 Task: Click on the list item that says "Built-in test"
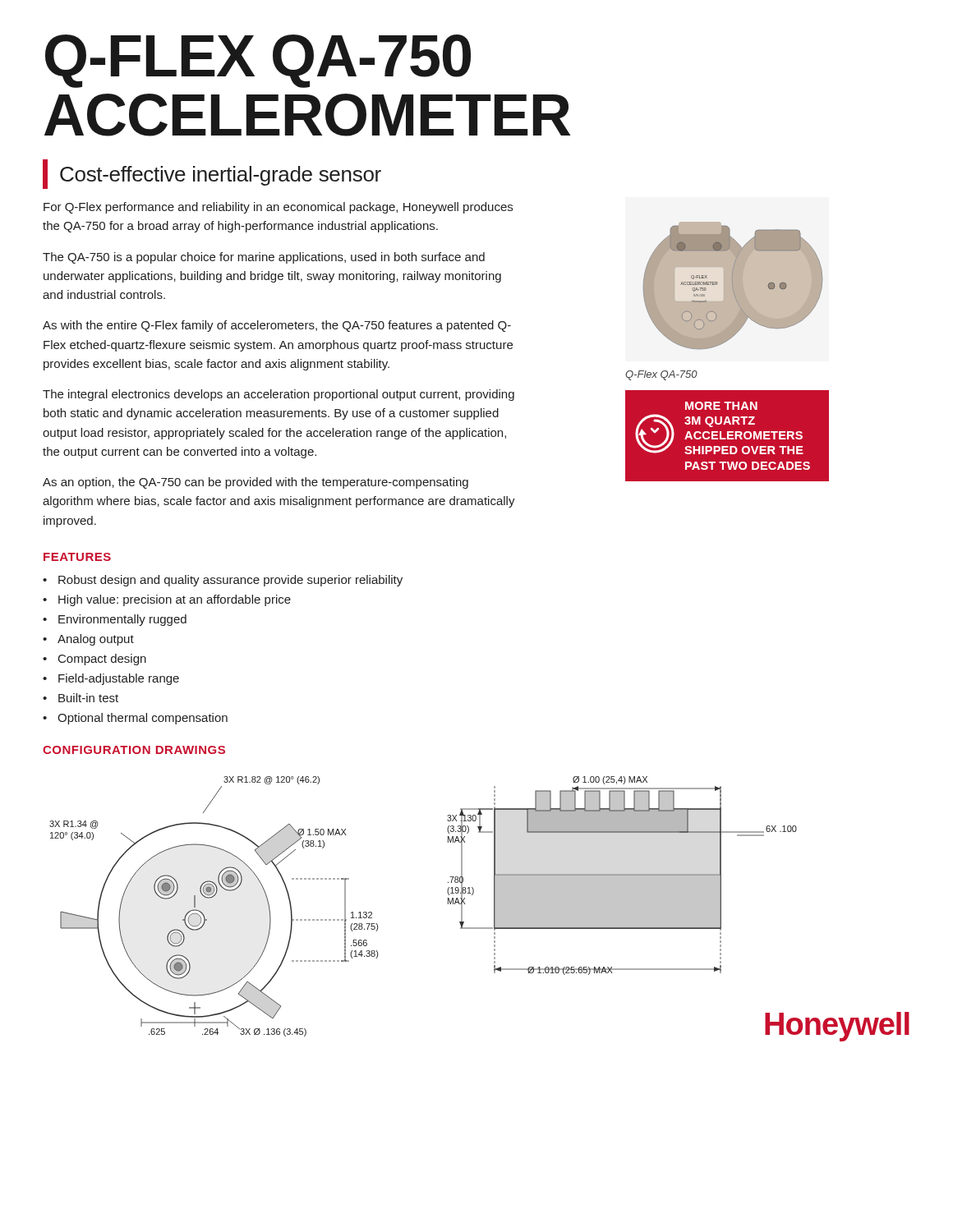coord(88,697)
